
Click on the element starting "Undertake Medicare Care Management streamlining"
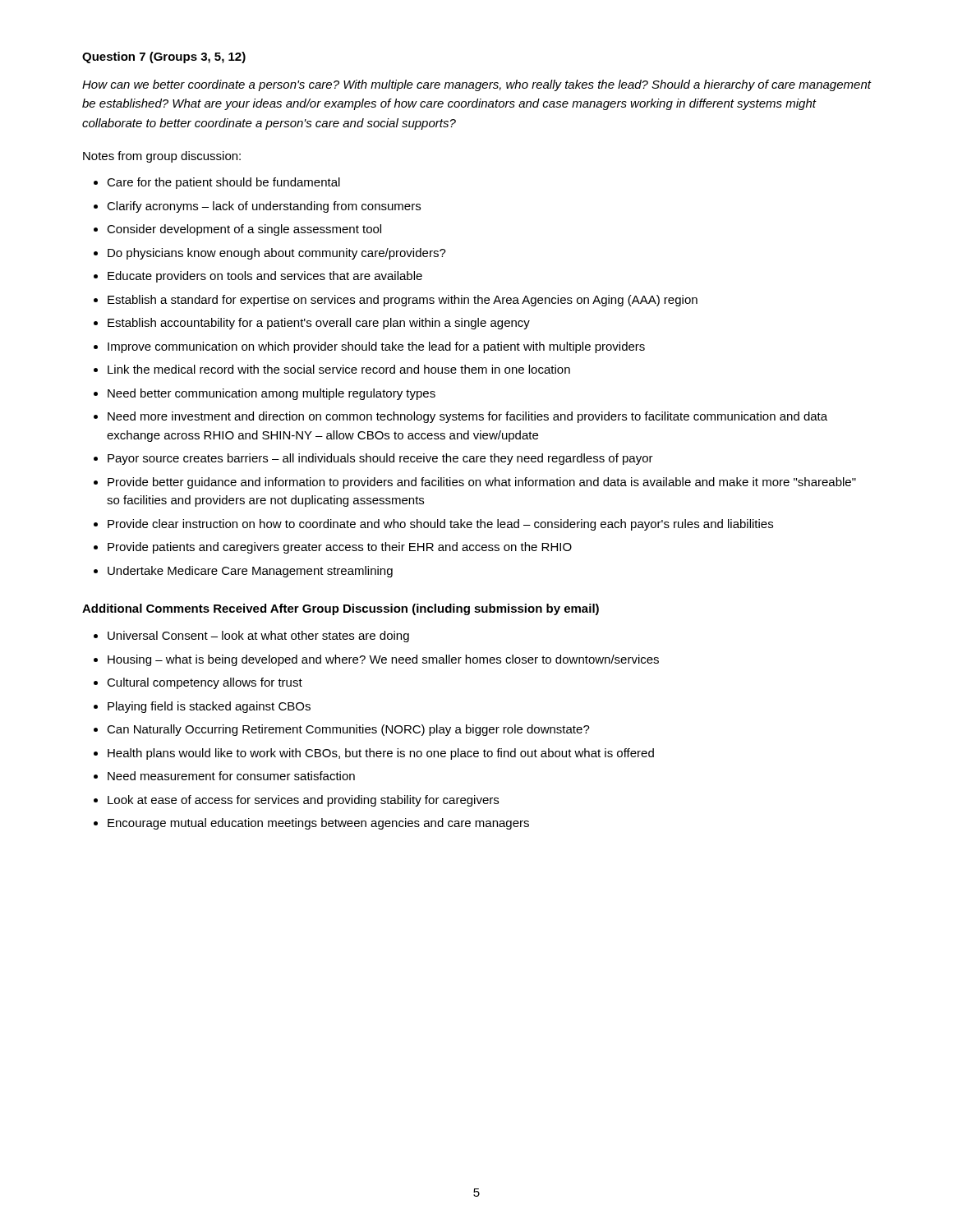click(x=250, y=570)
